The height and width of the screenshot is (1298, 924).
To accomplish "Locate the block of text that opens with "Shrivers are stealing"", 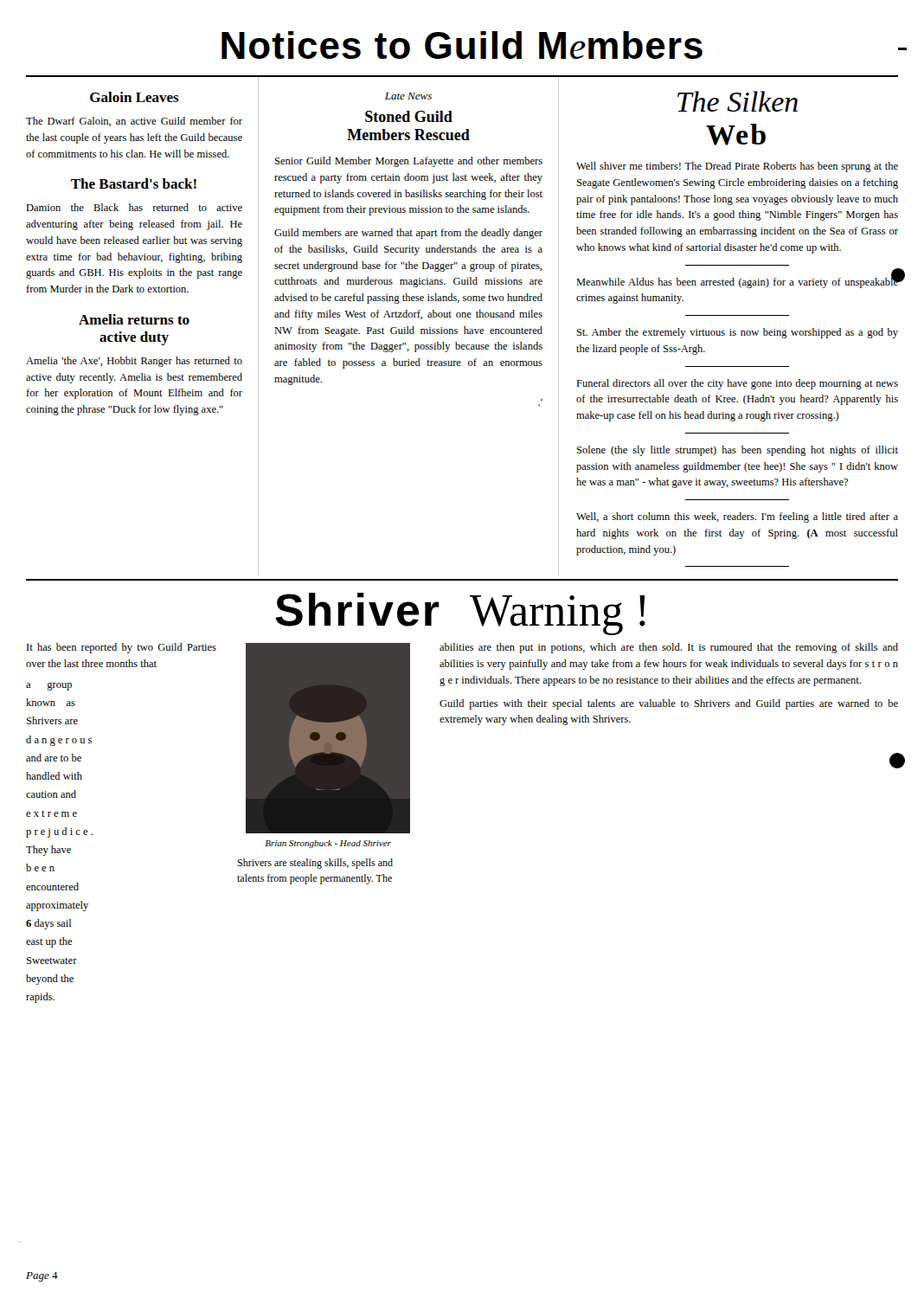I will pyautogui.click(x=315, y=871).
